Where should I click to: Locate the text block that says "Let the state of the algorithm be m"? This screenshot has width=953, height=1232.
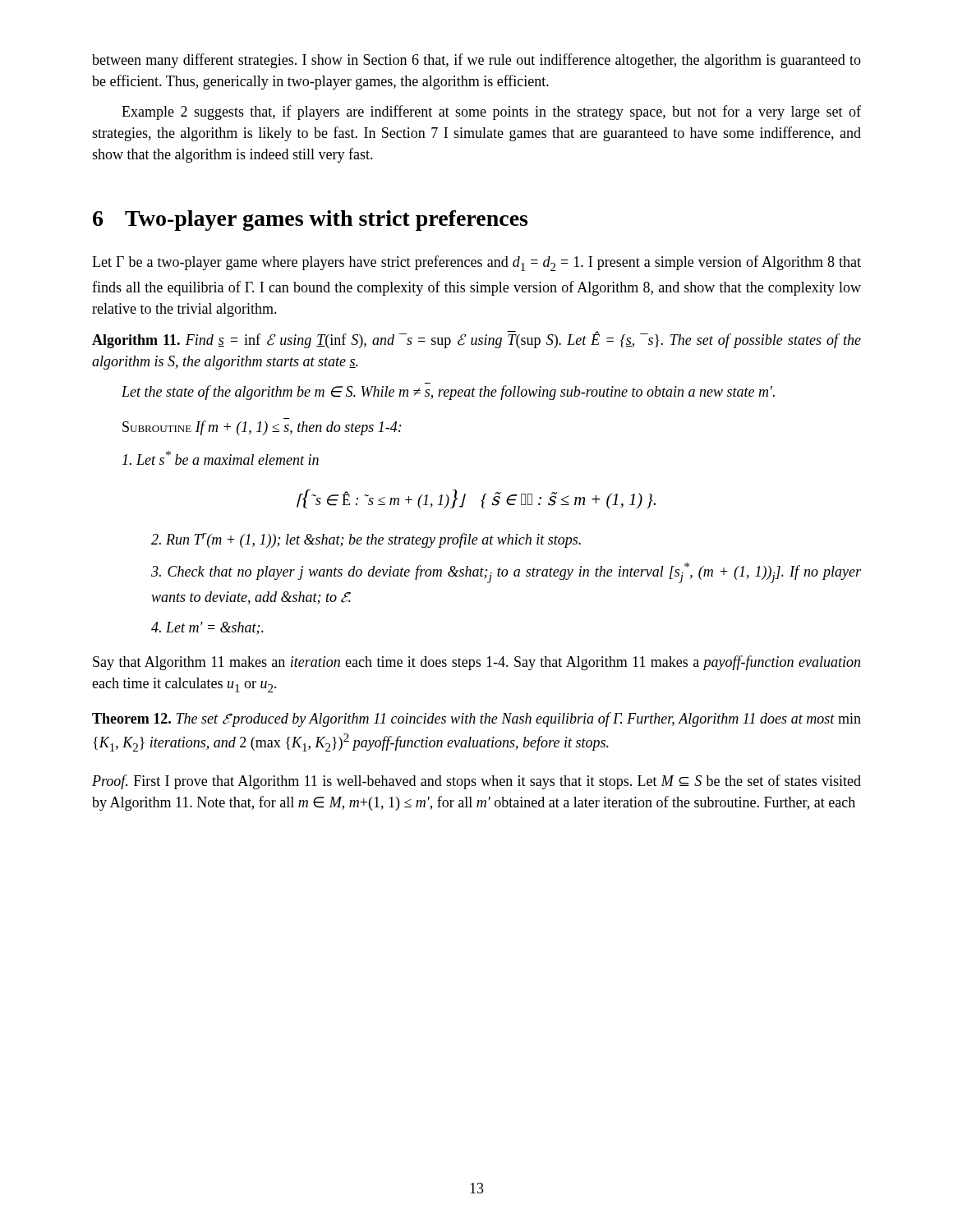(491, 392)
